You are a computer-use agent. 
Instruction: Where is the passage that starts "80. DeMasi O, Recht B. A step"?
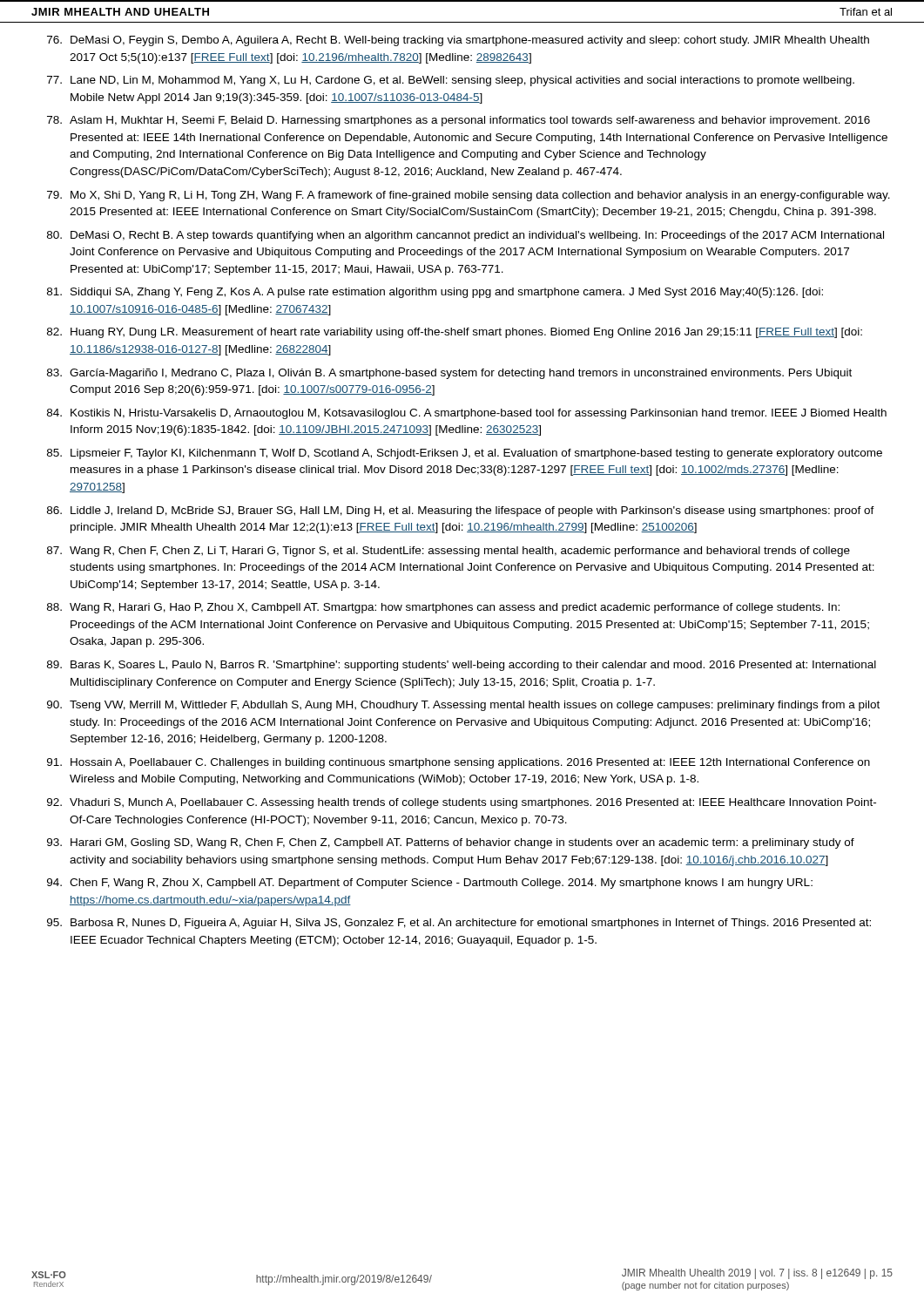[x=462, y=252]
